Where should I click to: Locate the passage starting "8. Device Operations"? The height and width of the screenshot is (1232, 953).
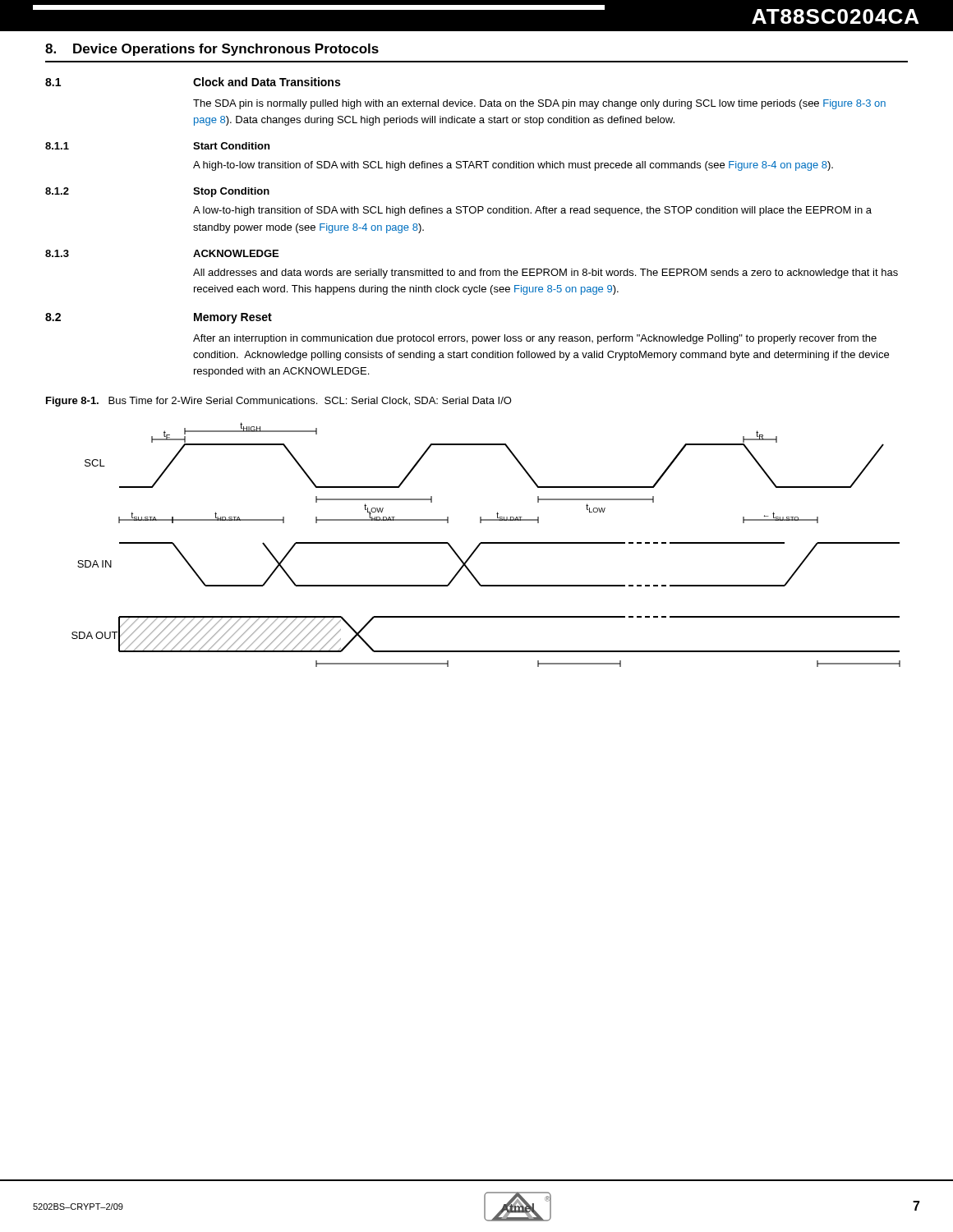(x=476, y=52)
